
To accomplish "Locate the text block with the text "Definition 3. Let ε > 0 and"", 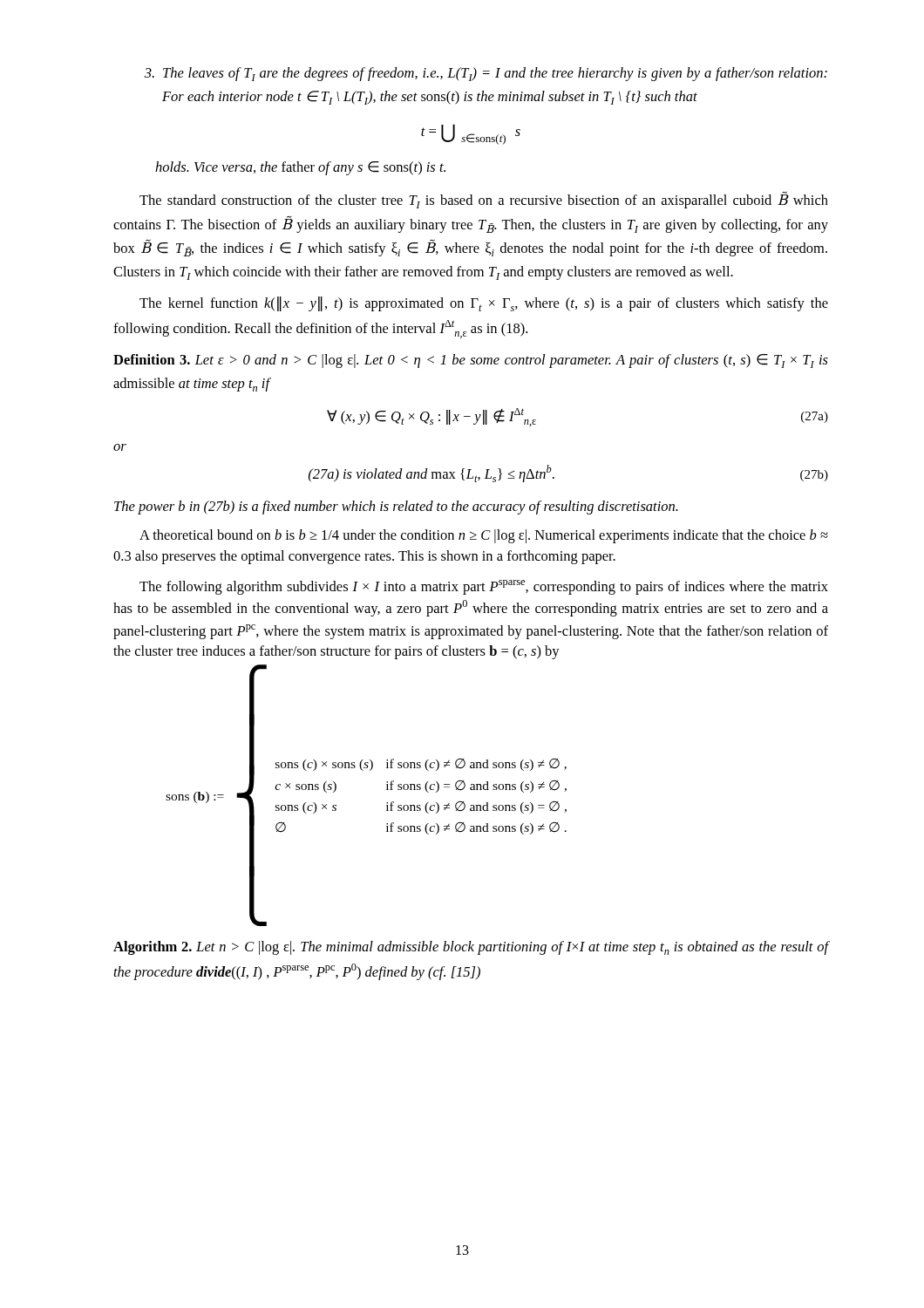I will pyautogui.click(x=471, y=373).
